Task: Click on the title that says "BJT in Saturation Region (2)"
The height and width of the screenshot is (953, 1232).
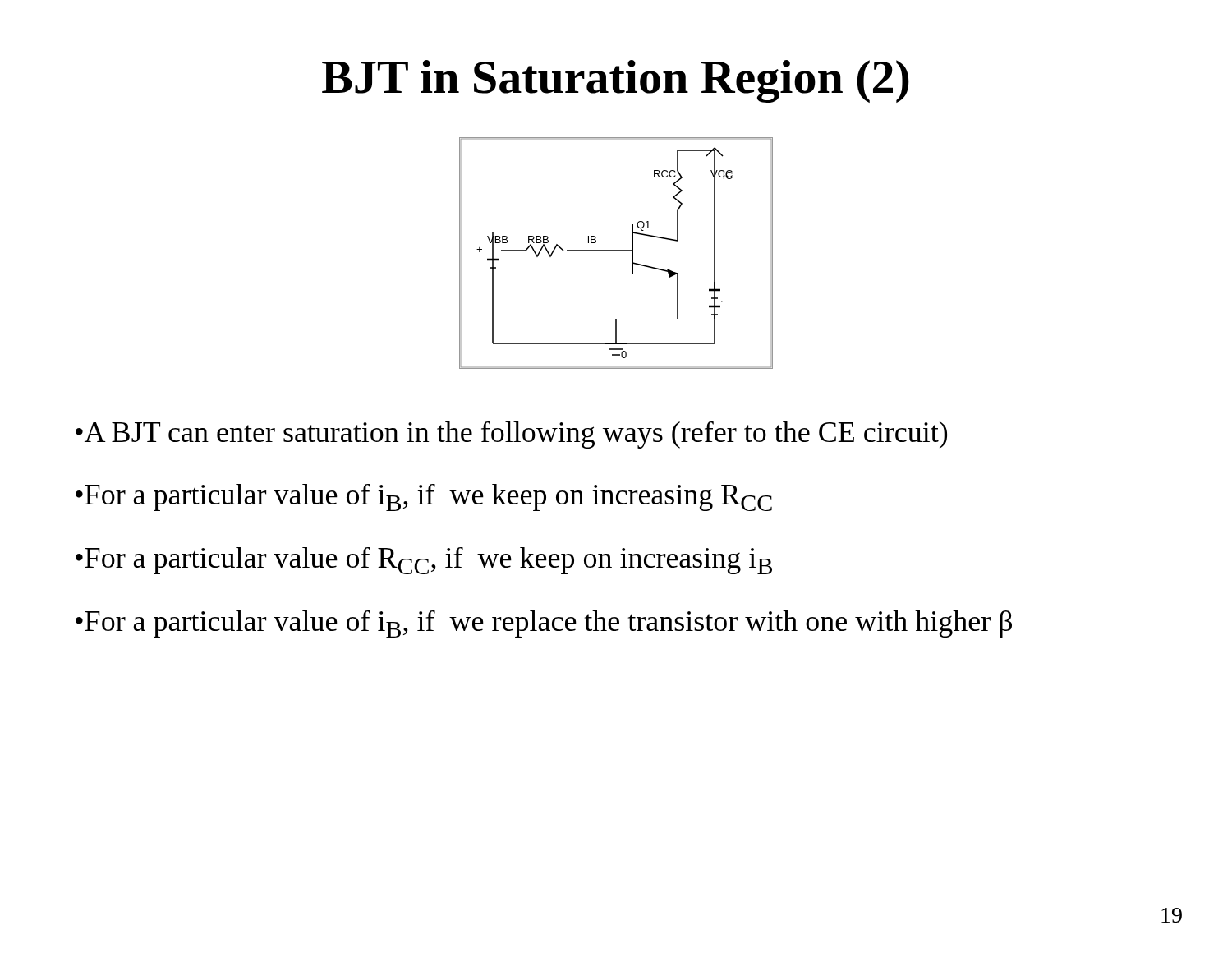Action: click(x=616, y=77)
